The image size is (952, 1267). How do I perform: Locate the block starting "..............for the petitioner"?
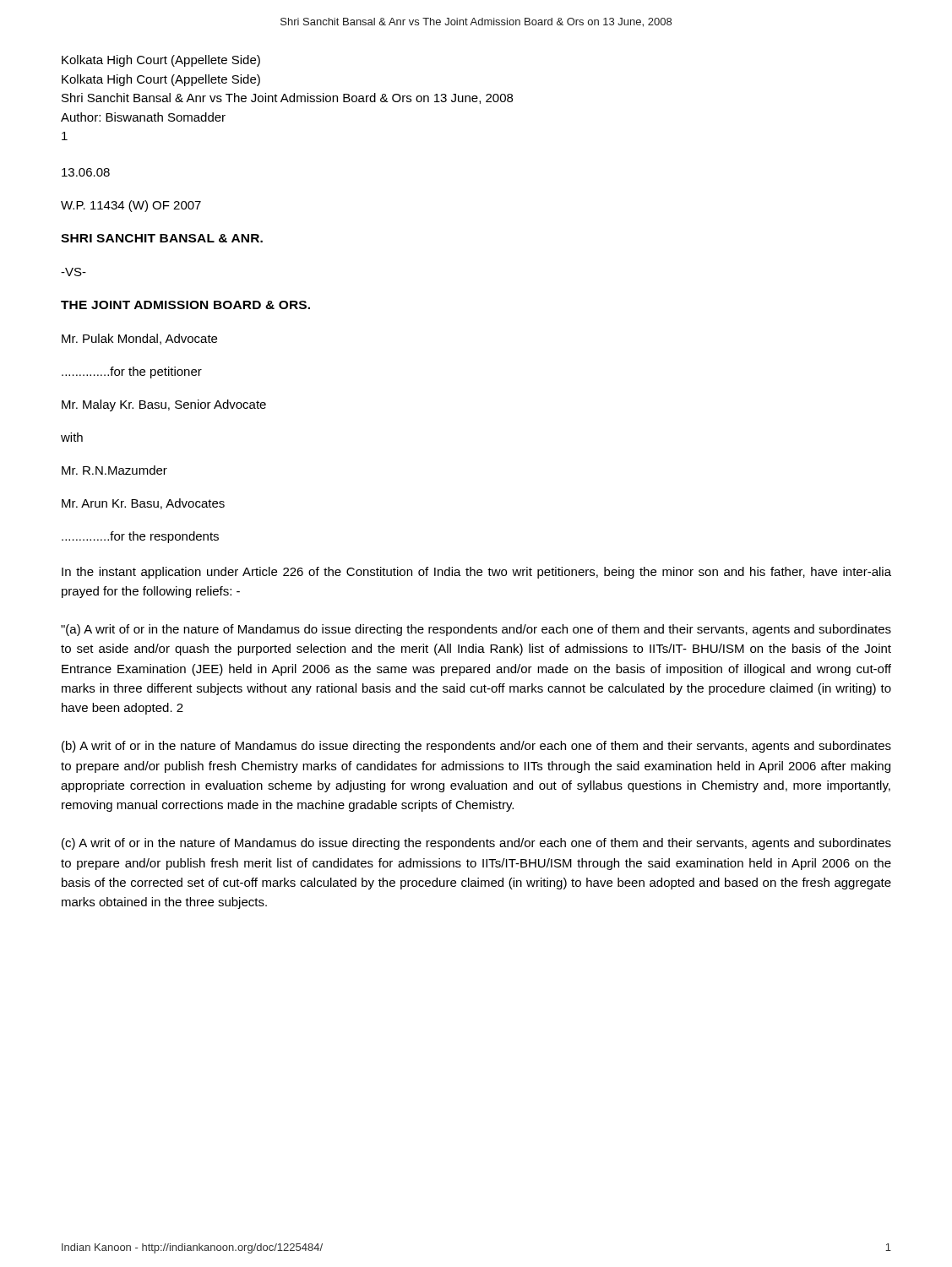131,371
